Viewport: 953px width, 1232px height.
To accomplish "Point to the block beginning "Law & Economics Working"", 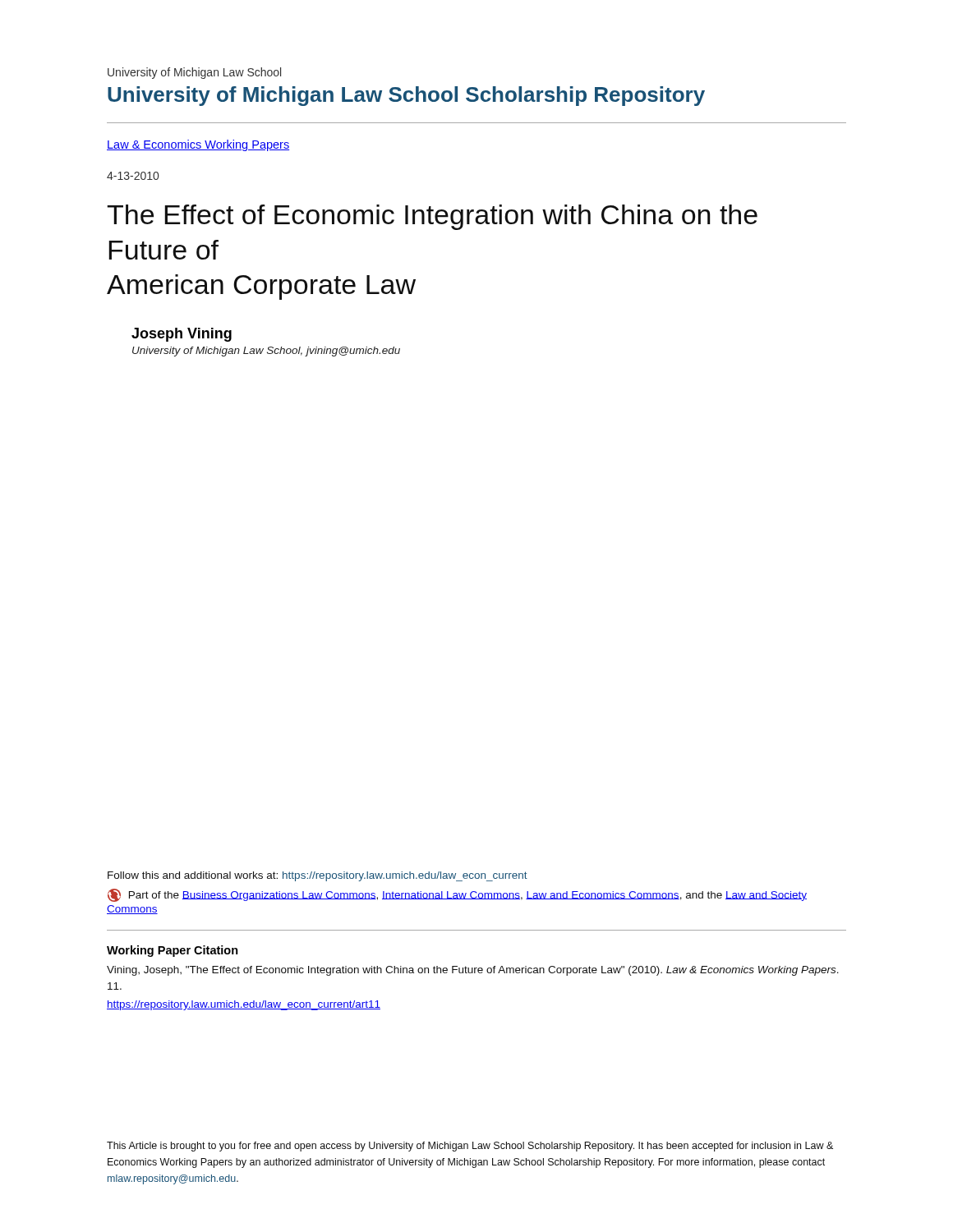I will click(x=198, y=145).
